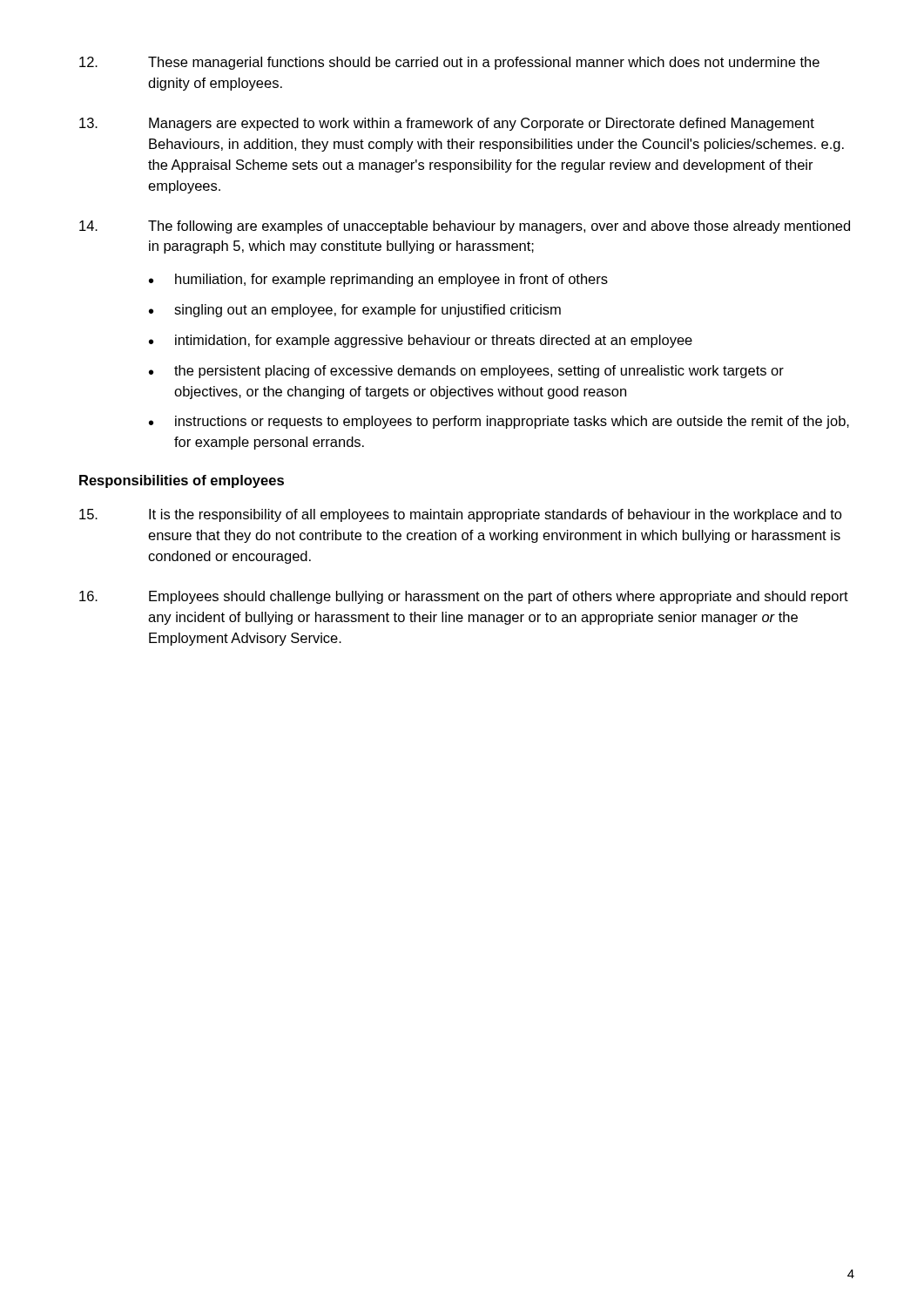Where is the passage that starts "16. Employees should challenge bullying"?

466,618
